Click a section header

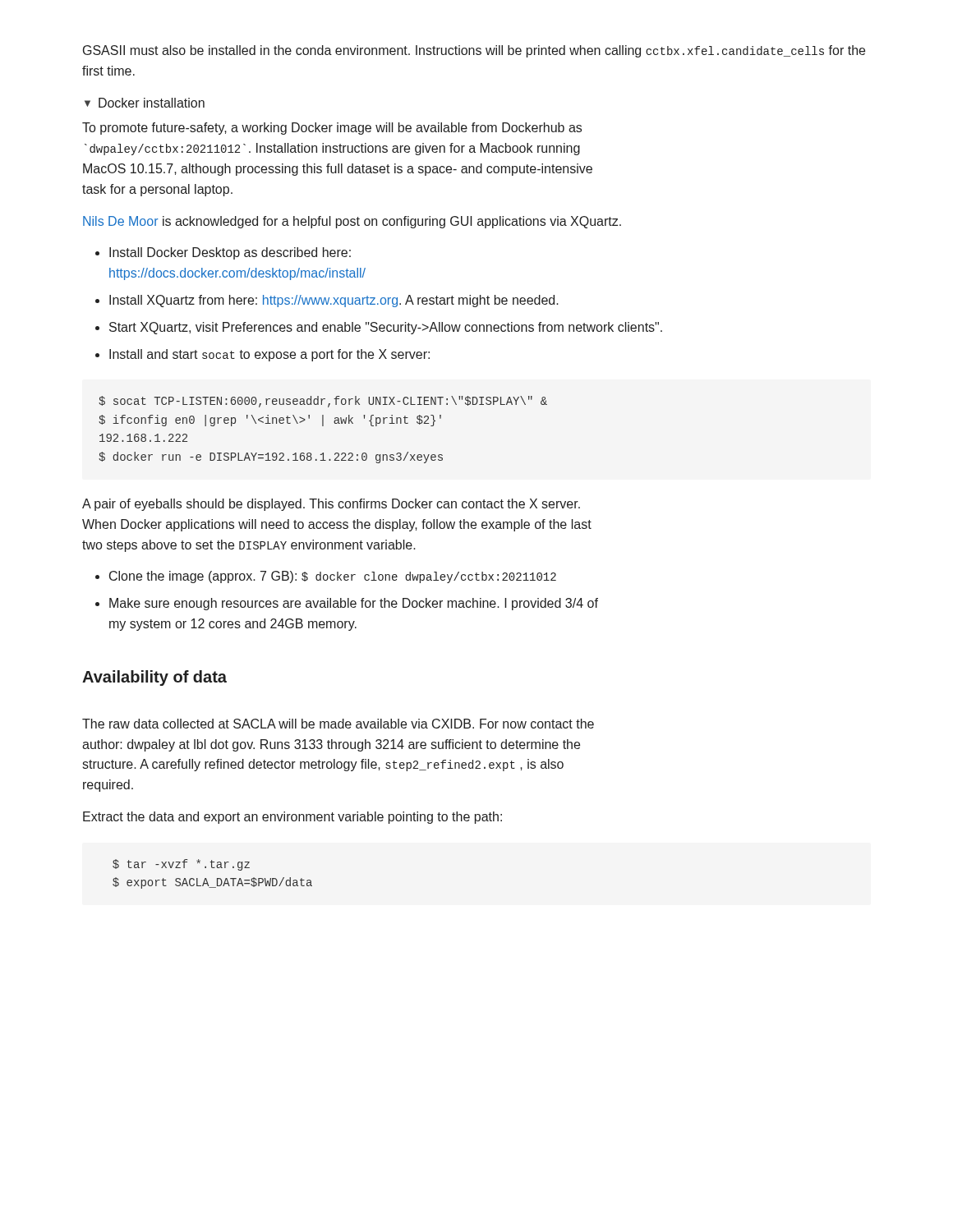pyautogui.click(x=476, y=677)
